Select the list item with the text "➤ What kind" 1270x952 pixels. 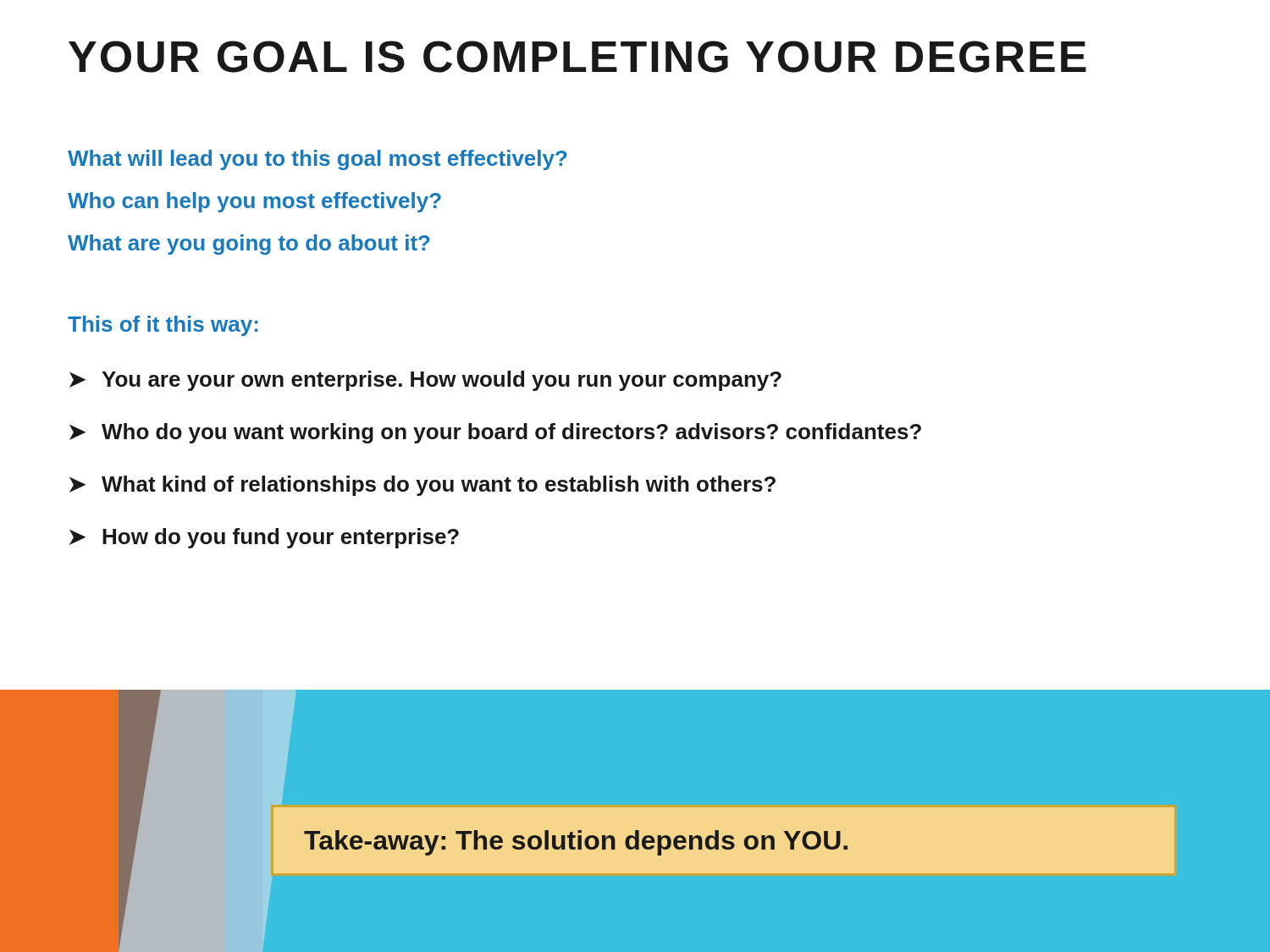422,485
